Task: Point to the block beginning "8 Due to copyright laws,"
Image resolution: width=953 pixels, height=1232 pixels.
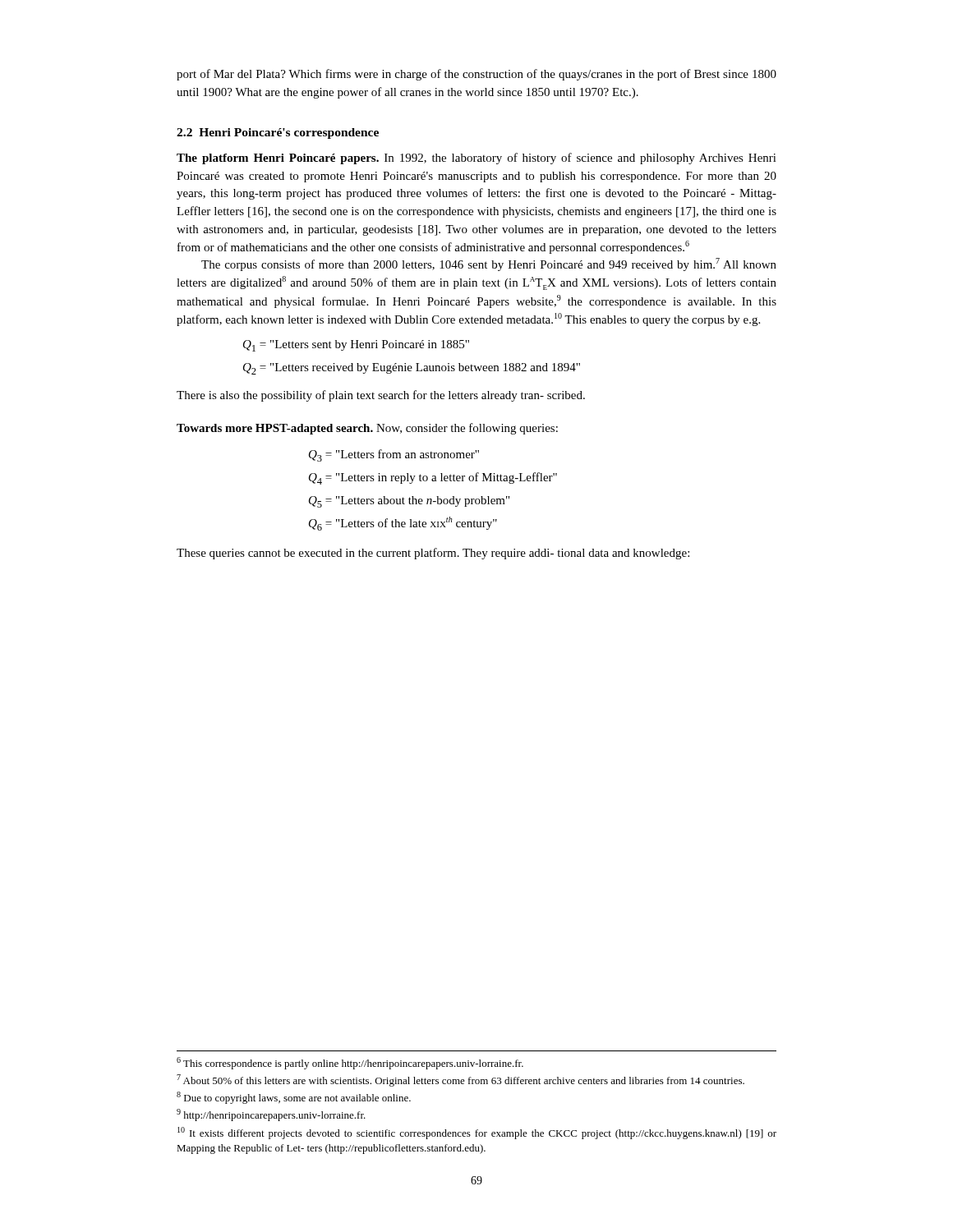Action: coord(294,1098)
